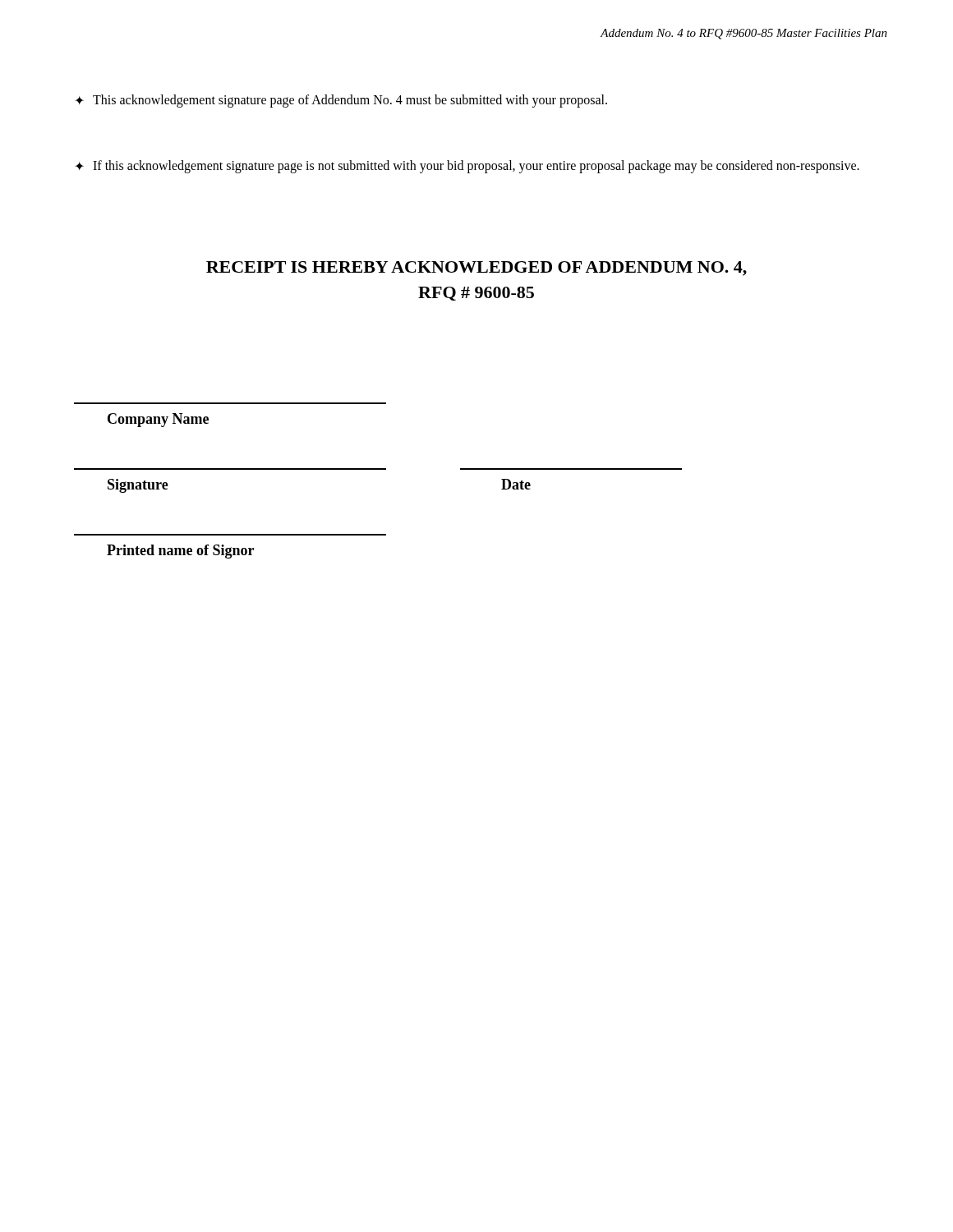Locate the text starting "Printed name of Signor"
This screenshot has width=953, height=1232.
click(x=181, y=550)
